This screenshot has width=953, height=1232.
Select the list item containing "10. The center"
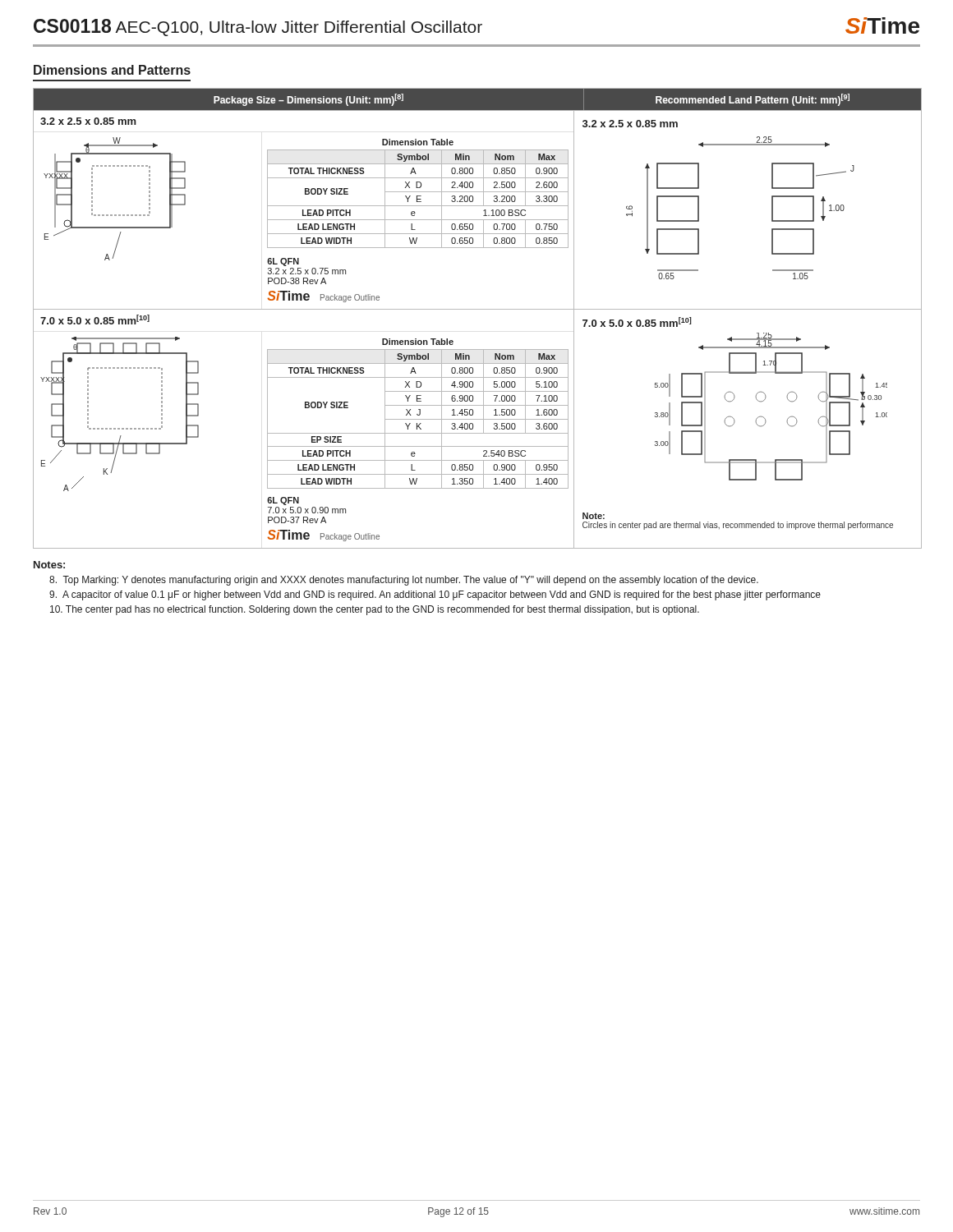[374, 610]
